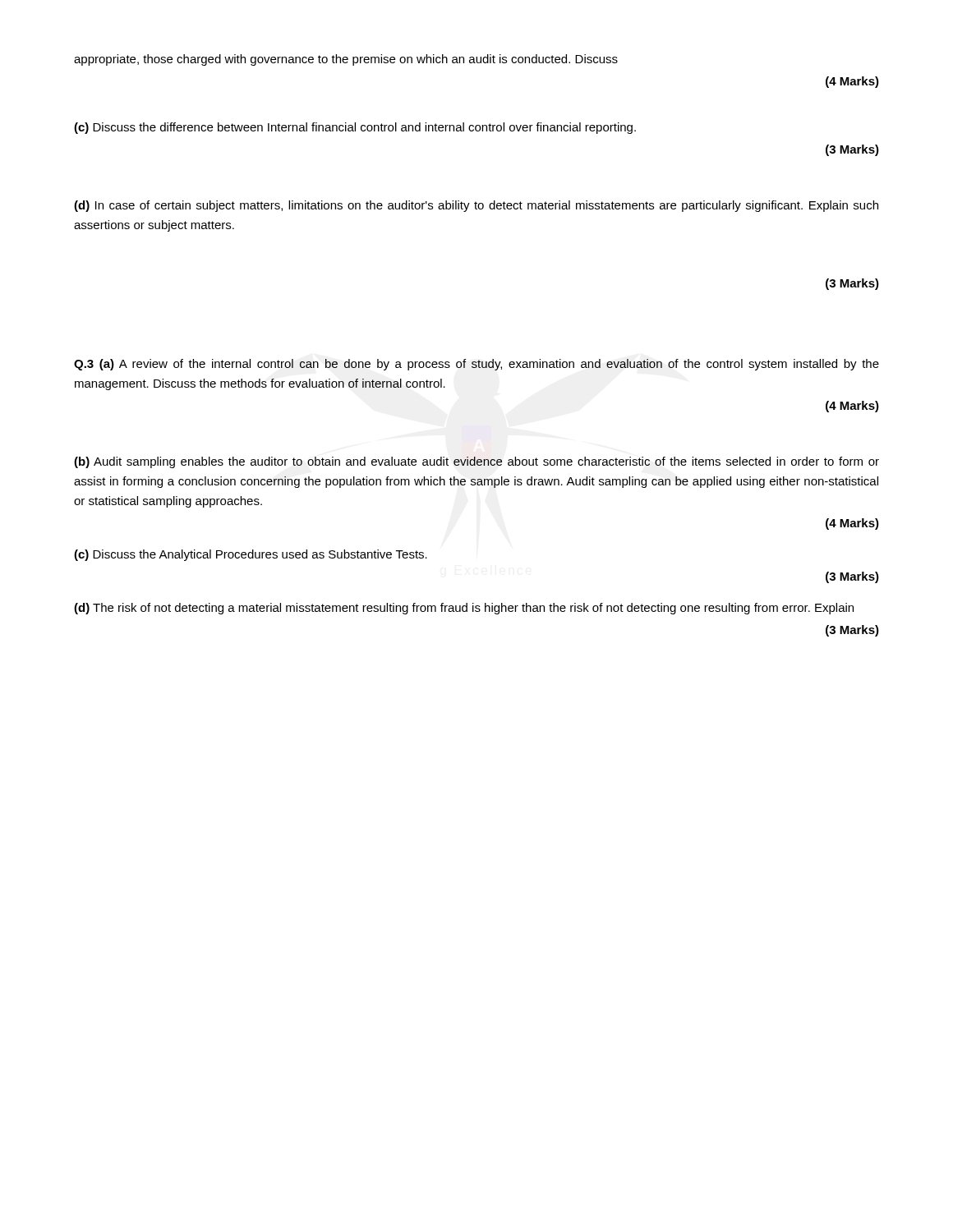Click on the text block that reads "(c) Discuss the Analytical"

pyautogui.click(x=251, y=554)
